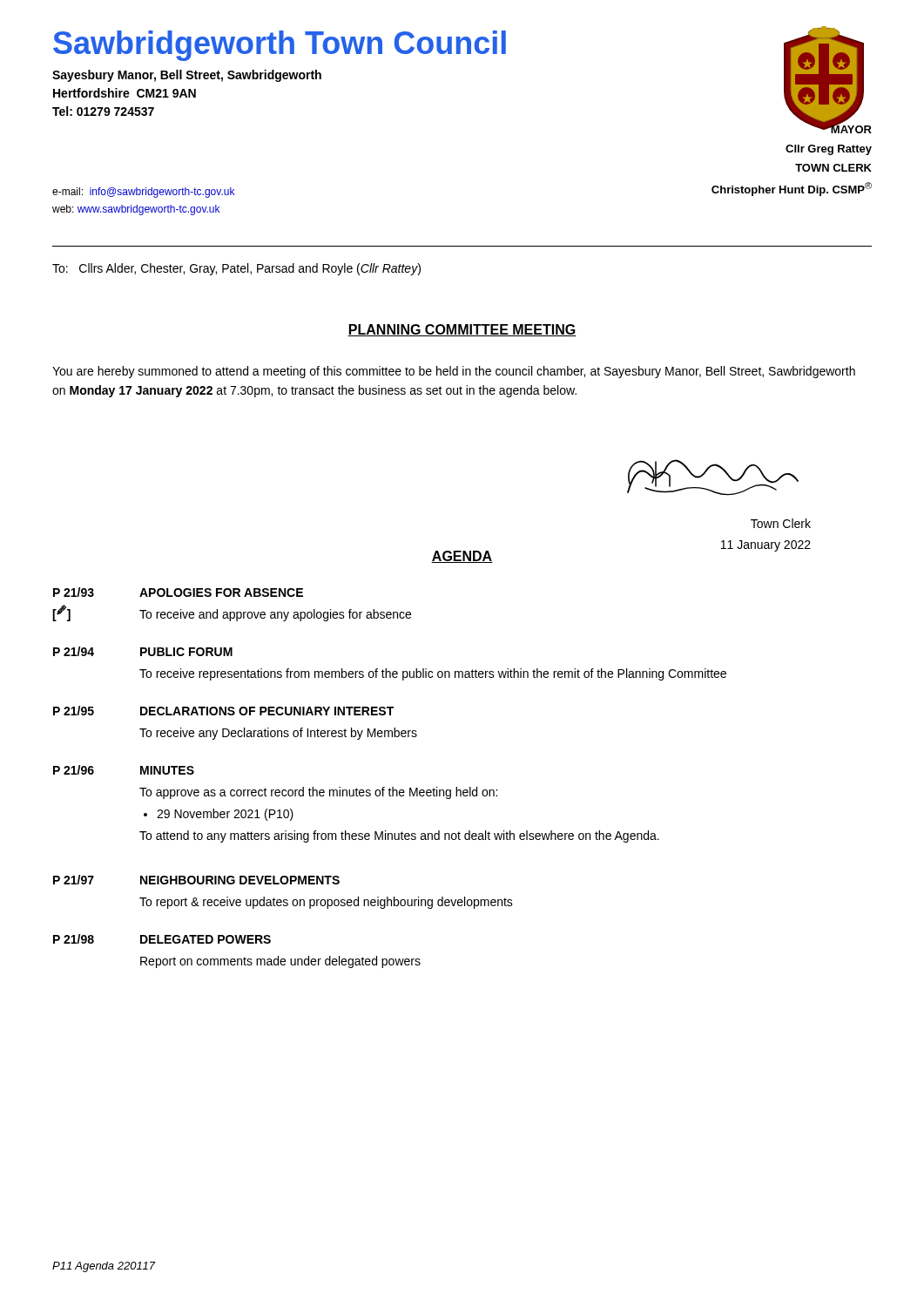Navigate to the block starting "P 21/97 NEIGHBOURING DEVELOPMENTS To report &"
The width and height of the screenshot is (924, 1307).
tap(462, 891)
